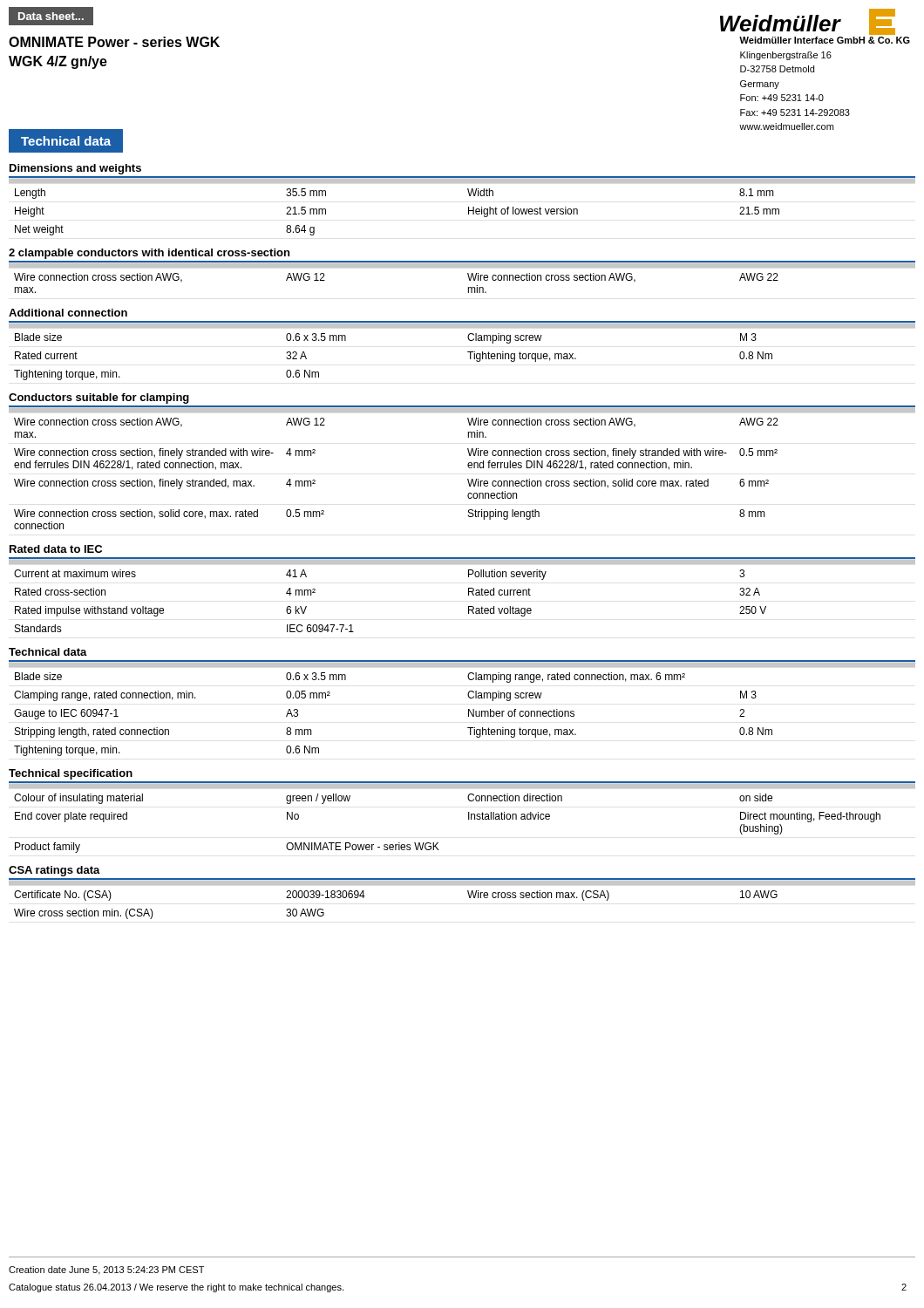The image size is (924, 1308).
Task: Find the text block starting "CSA ratings data"
Action: coord(54,870)
